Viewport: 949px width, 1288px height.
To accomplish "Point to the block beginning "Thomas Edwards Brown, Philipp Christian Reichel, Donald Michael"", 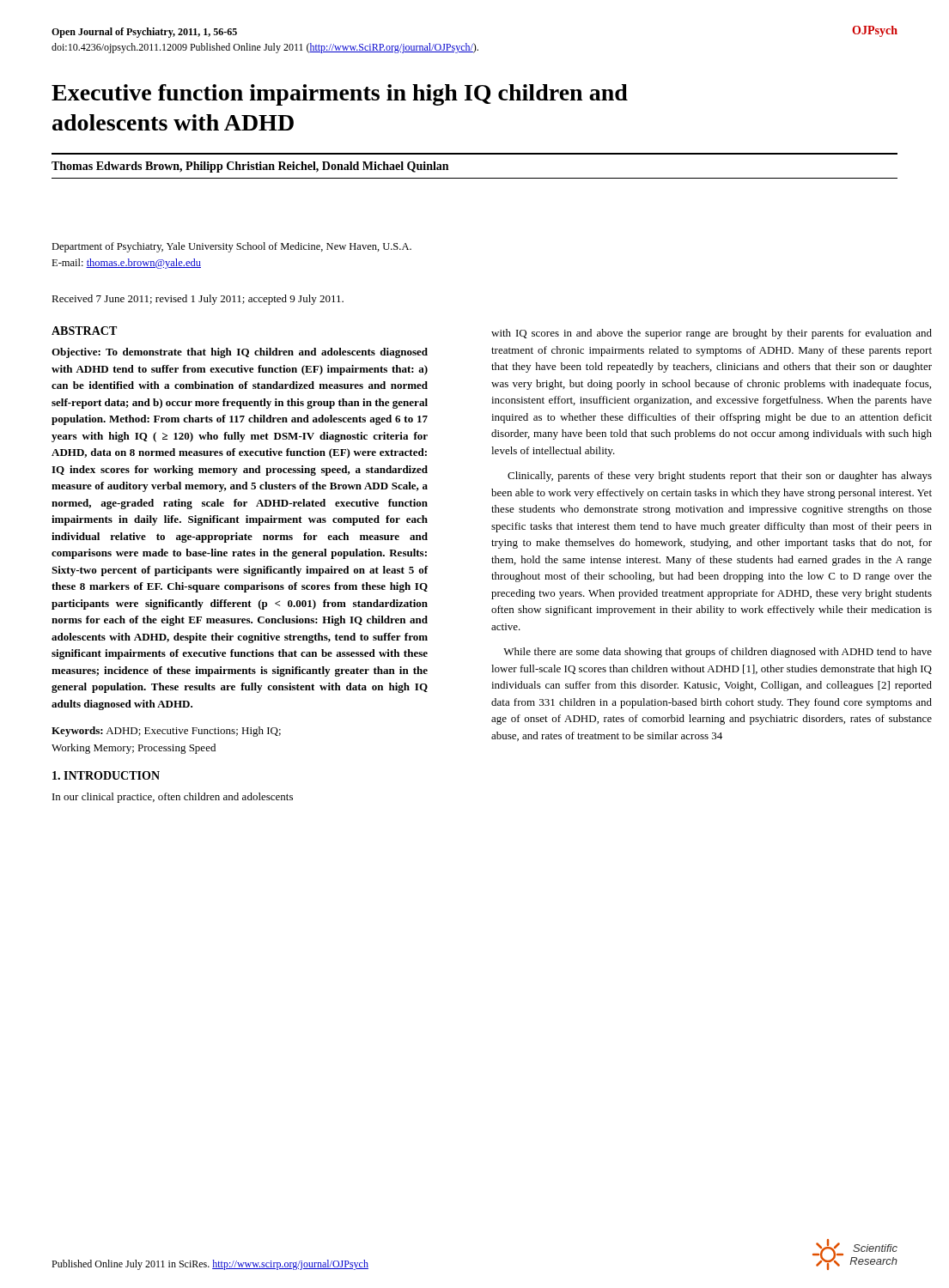I will pos(250,166).
